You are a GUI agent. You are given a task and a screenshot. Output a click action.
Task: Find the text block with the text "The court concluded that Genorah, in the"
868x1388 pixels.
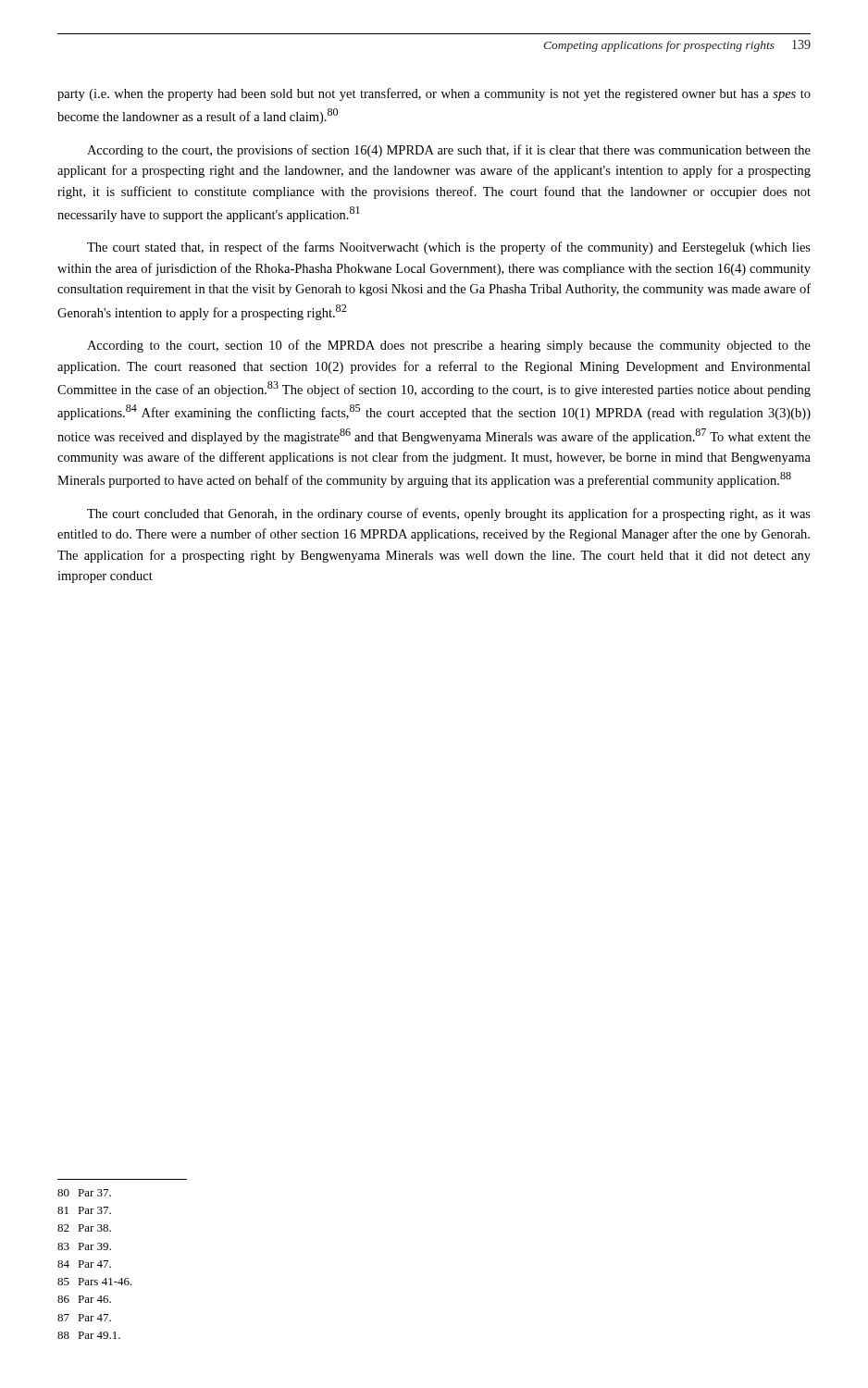(434, 545)
